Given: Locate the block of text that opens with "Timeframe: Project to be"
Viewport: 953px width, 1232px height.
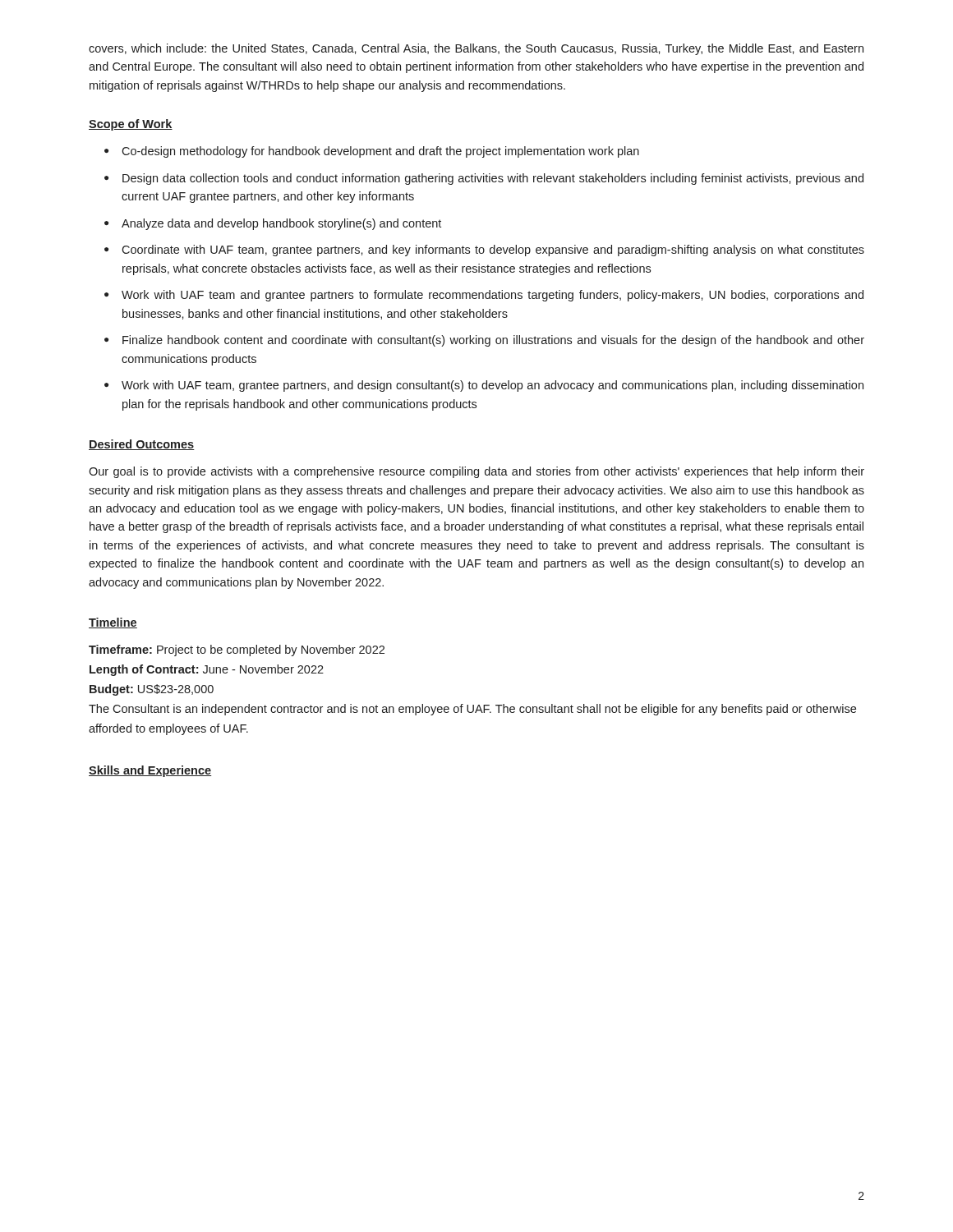Looking at the screenshot, I should [x=237, y=650].
